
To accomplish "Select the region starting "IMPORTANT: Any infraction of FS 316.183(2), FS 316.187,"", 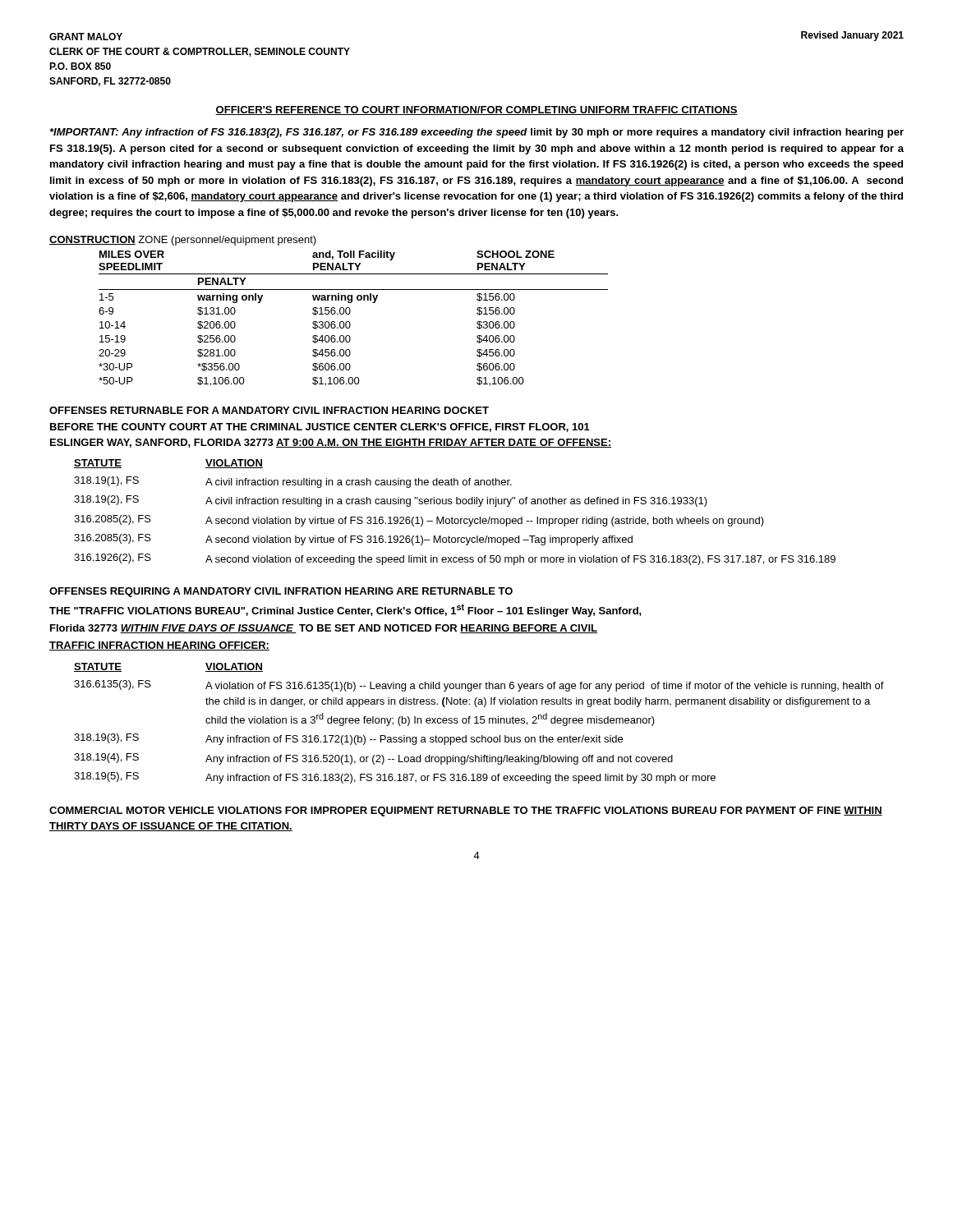I will click(x=476, y=172).
